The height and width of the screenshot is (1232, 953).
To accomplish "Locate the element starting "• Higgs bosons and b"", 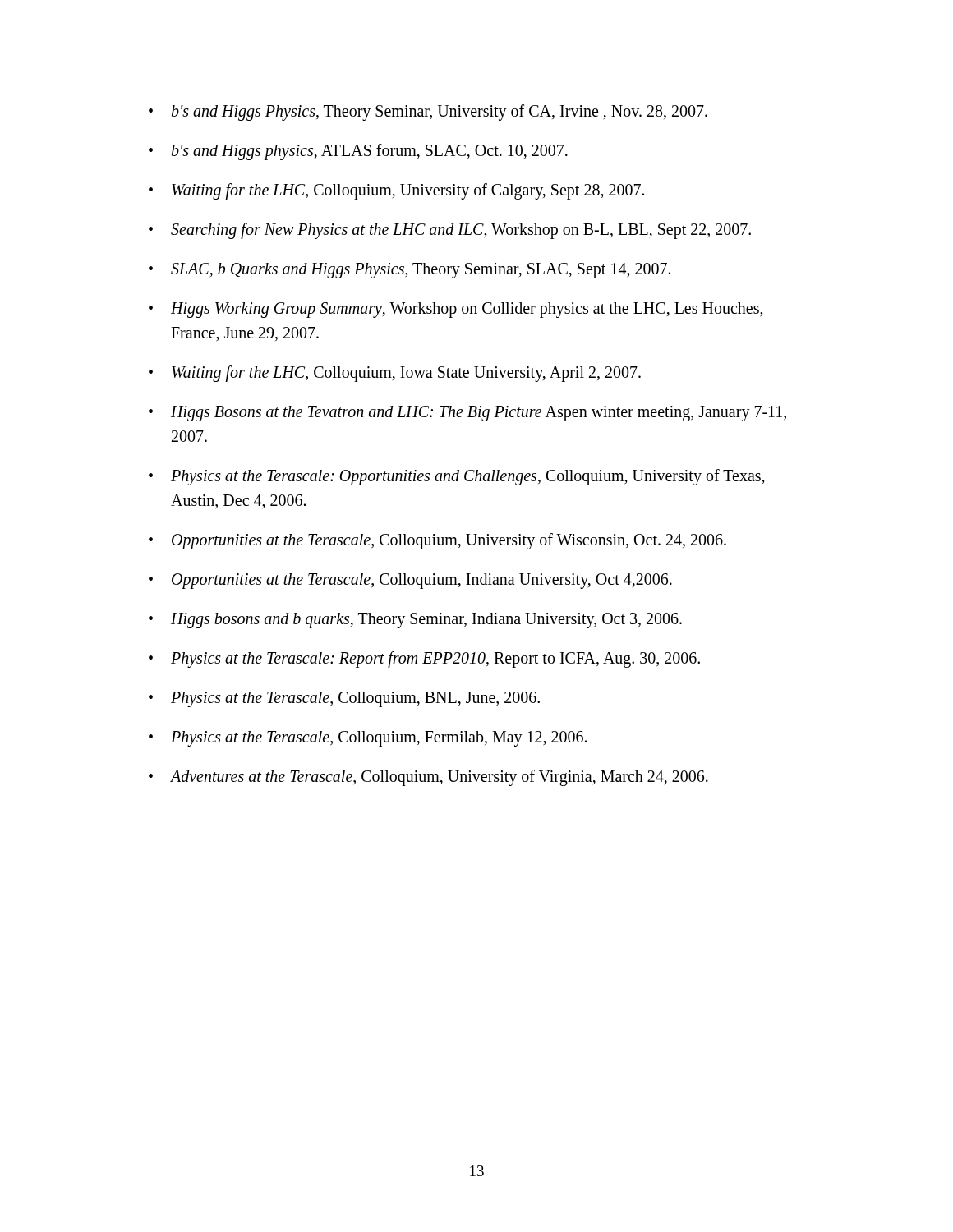I will [x=476, y=618].
